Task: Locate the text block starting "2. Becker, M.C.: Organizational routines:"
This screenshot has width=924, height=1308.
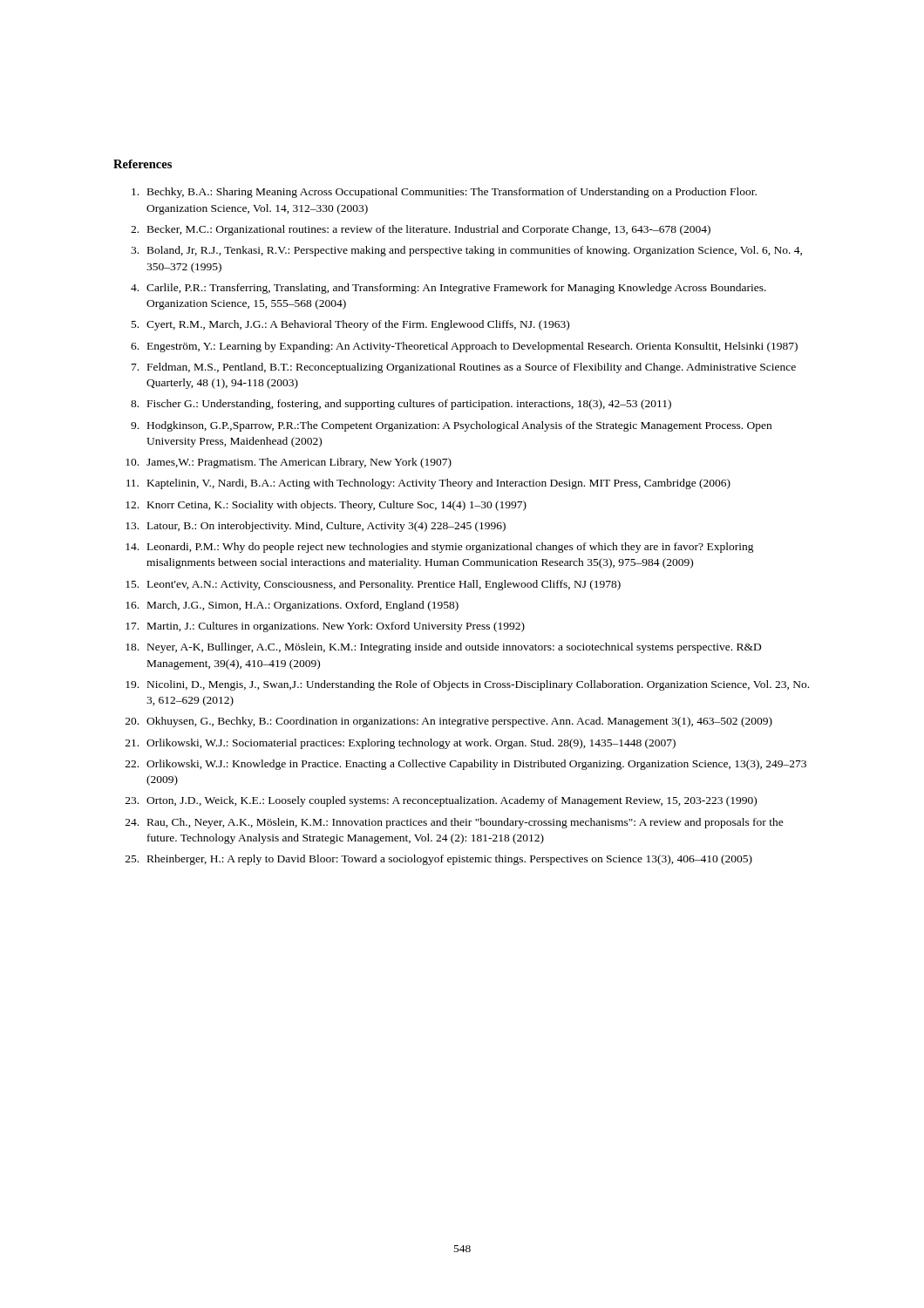Action: click(462, 229)
